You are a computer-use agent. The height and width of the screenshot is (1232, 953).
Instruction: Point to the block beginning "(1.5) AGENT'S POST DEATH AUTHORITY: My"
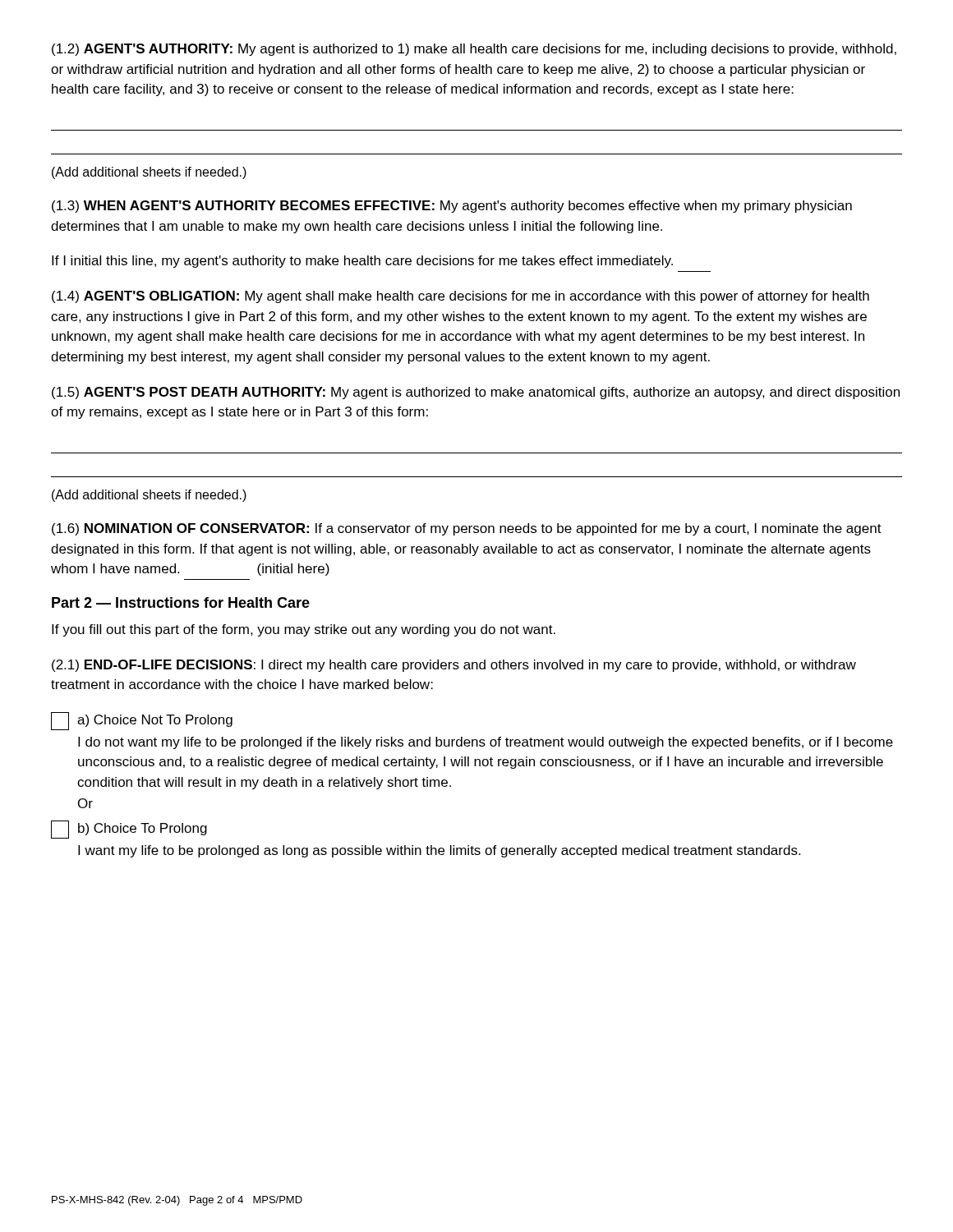[476, 402]
